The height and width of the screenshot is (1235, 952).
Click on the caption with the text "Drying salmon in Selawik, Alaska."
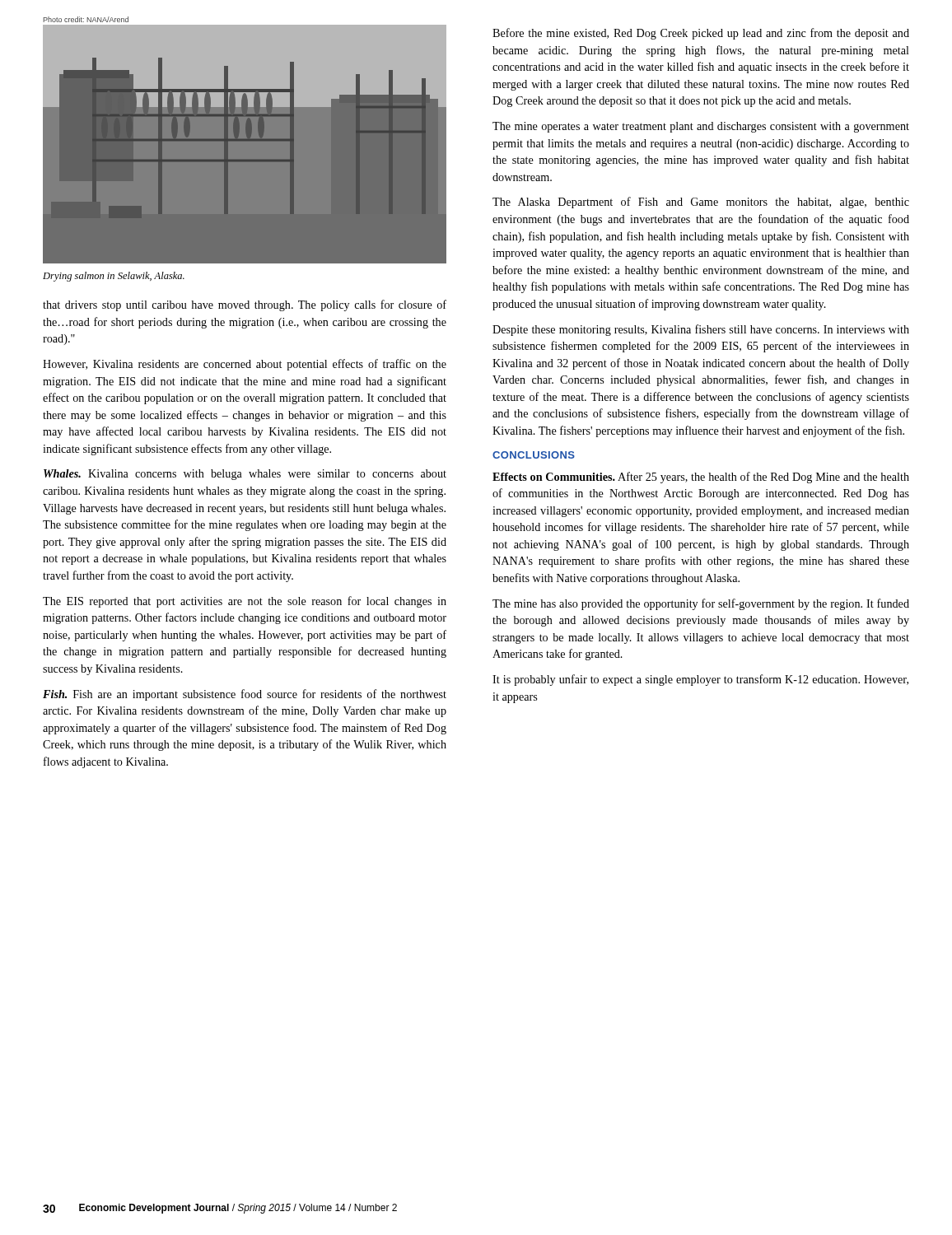click(114, 276)
